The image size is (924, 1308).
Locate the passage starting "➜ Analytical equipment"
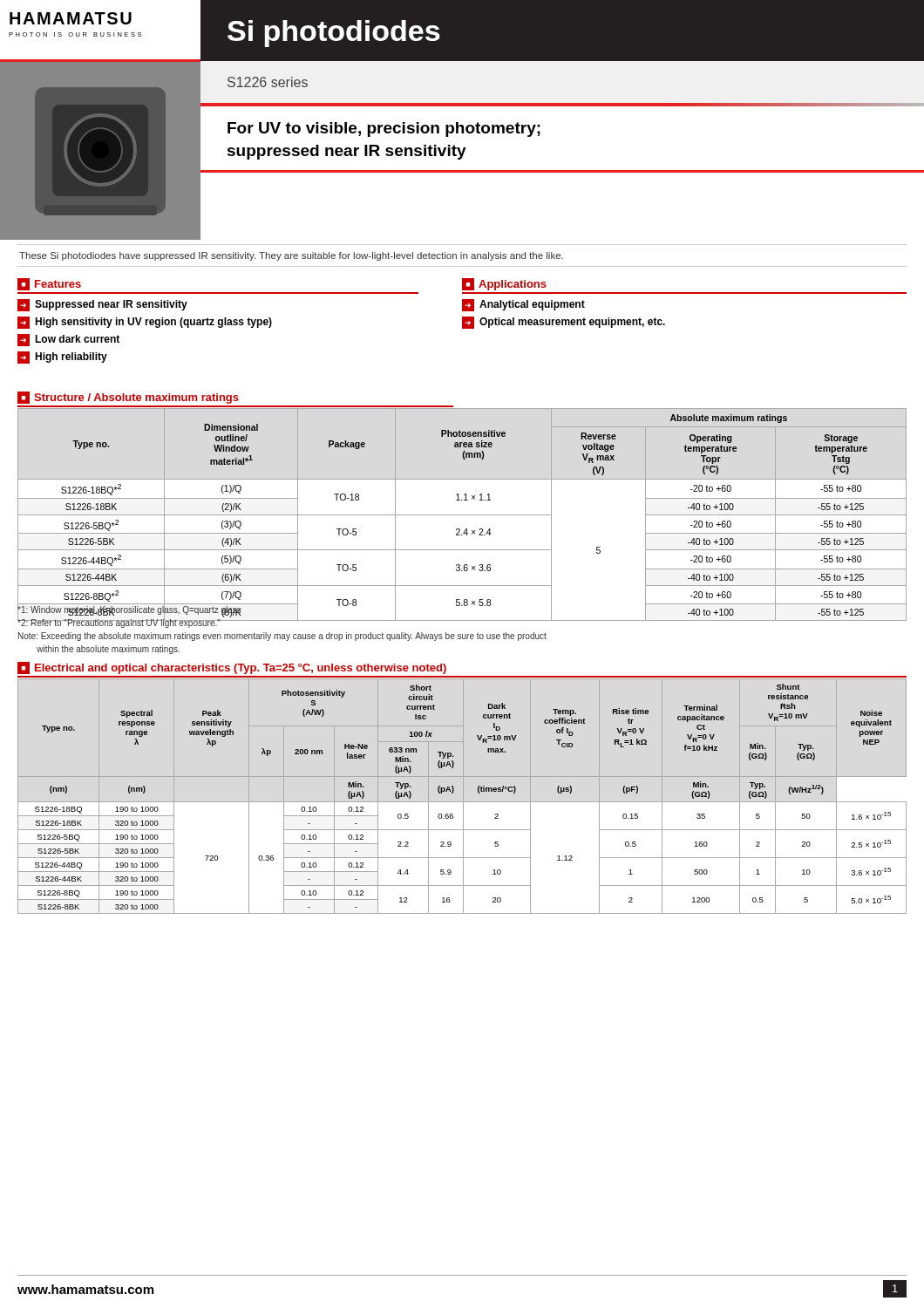click(523, 305)
